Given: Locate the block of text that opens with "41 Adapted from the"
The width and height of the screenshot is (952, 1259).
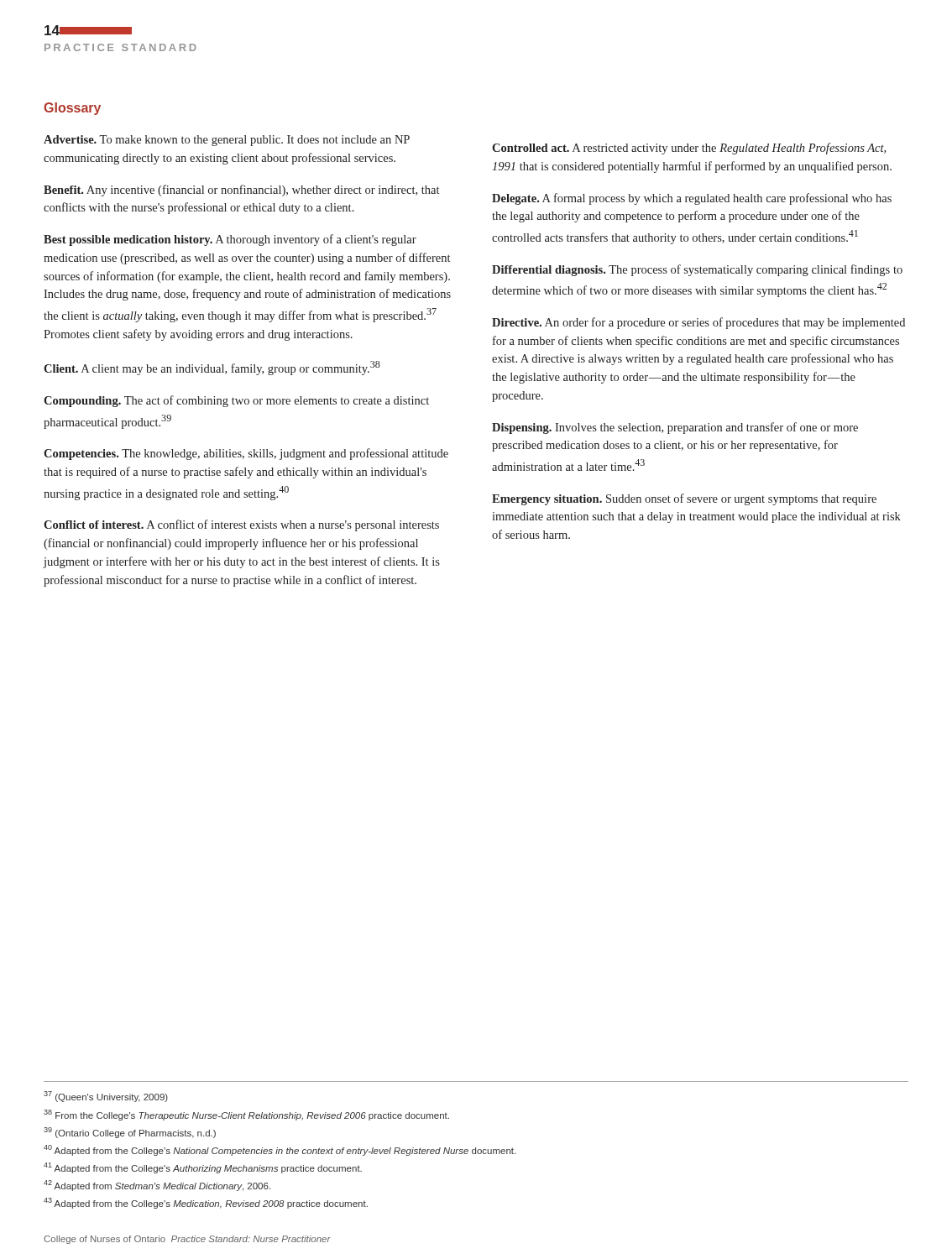Looking at the screenshot, I should coord(203,1167).
